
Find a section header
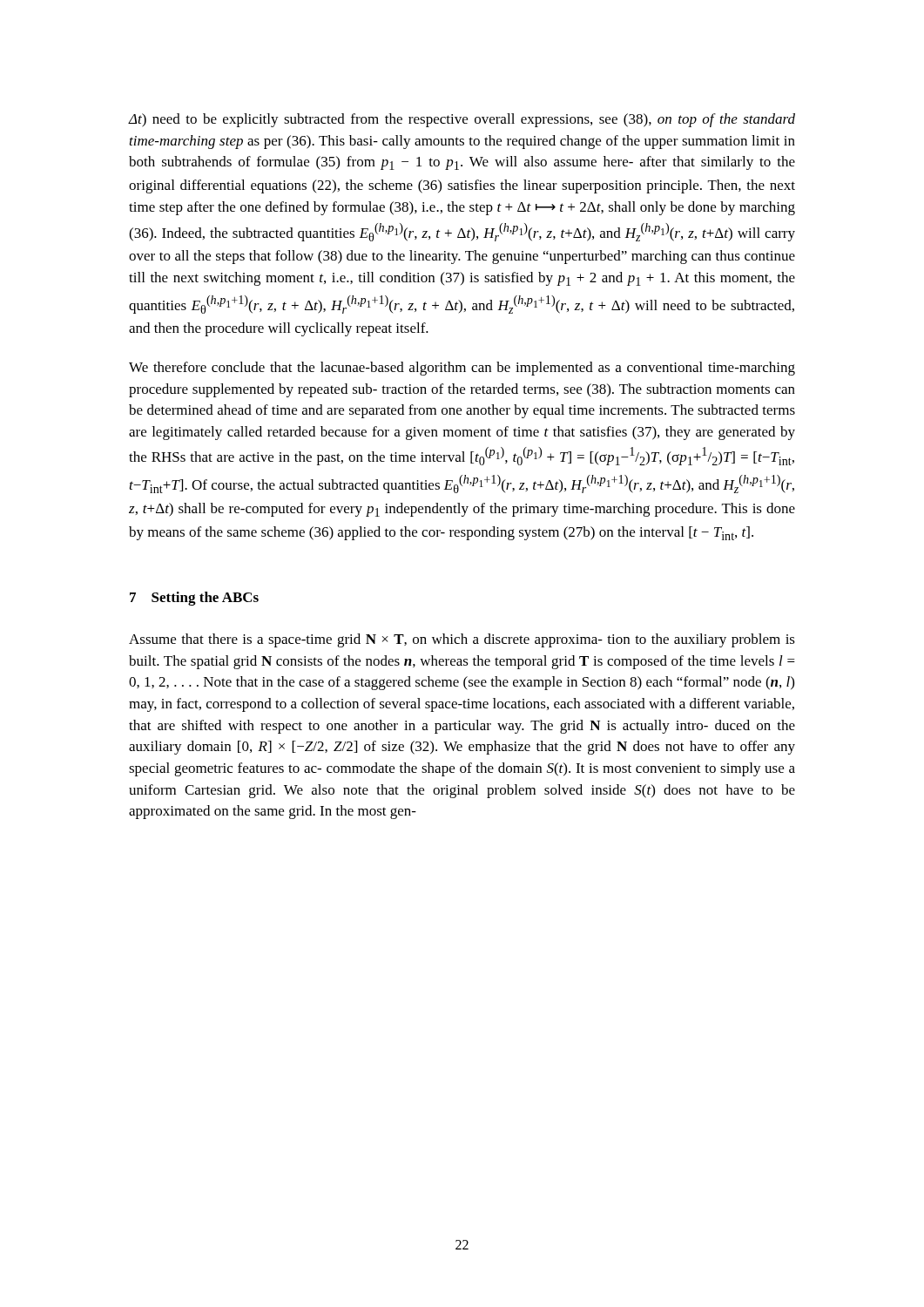[194, 597]
